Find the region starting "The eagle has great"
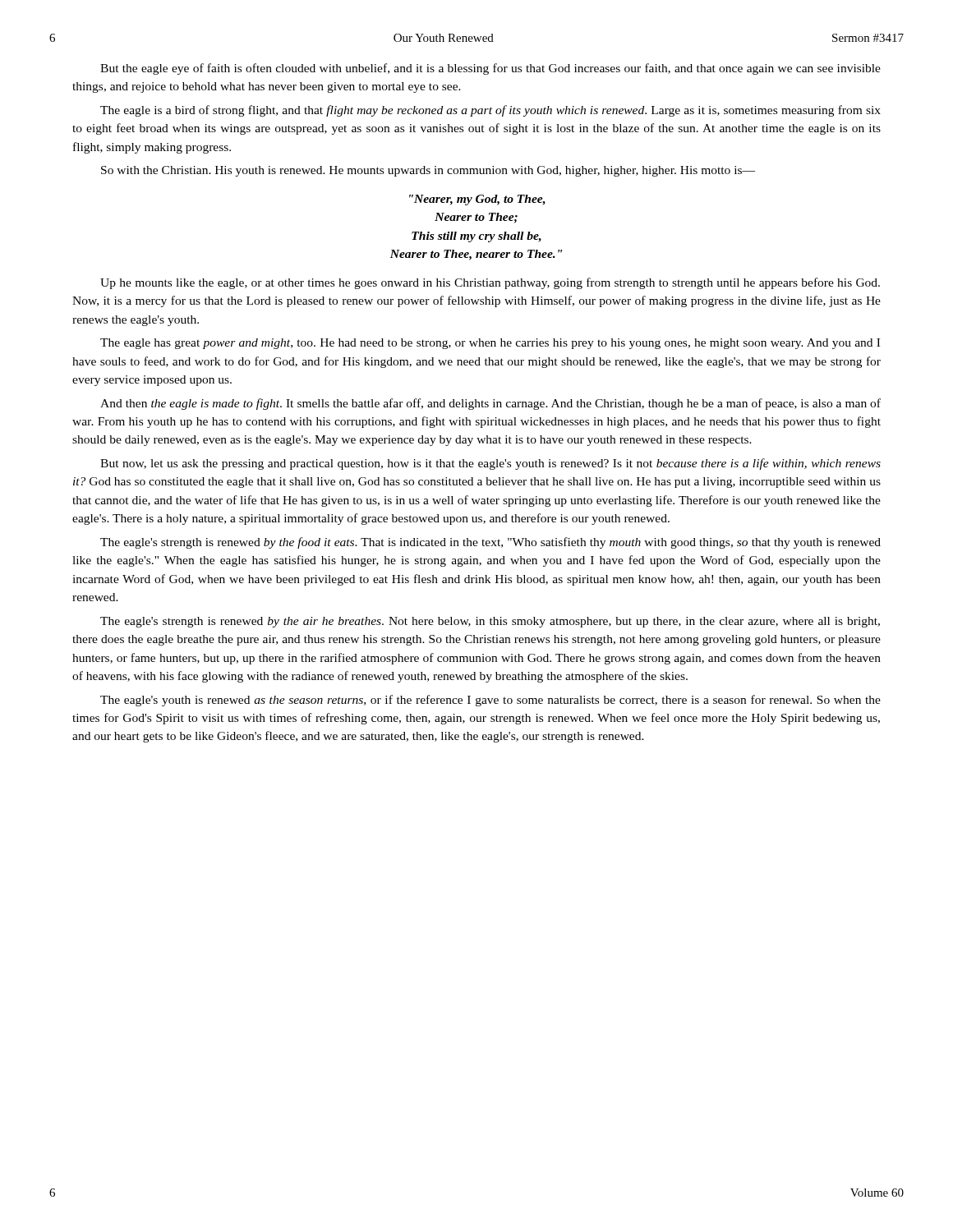Image resolution: width=953 pixels, height=1232 pixels. (476, 361)
